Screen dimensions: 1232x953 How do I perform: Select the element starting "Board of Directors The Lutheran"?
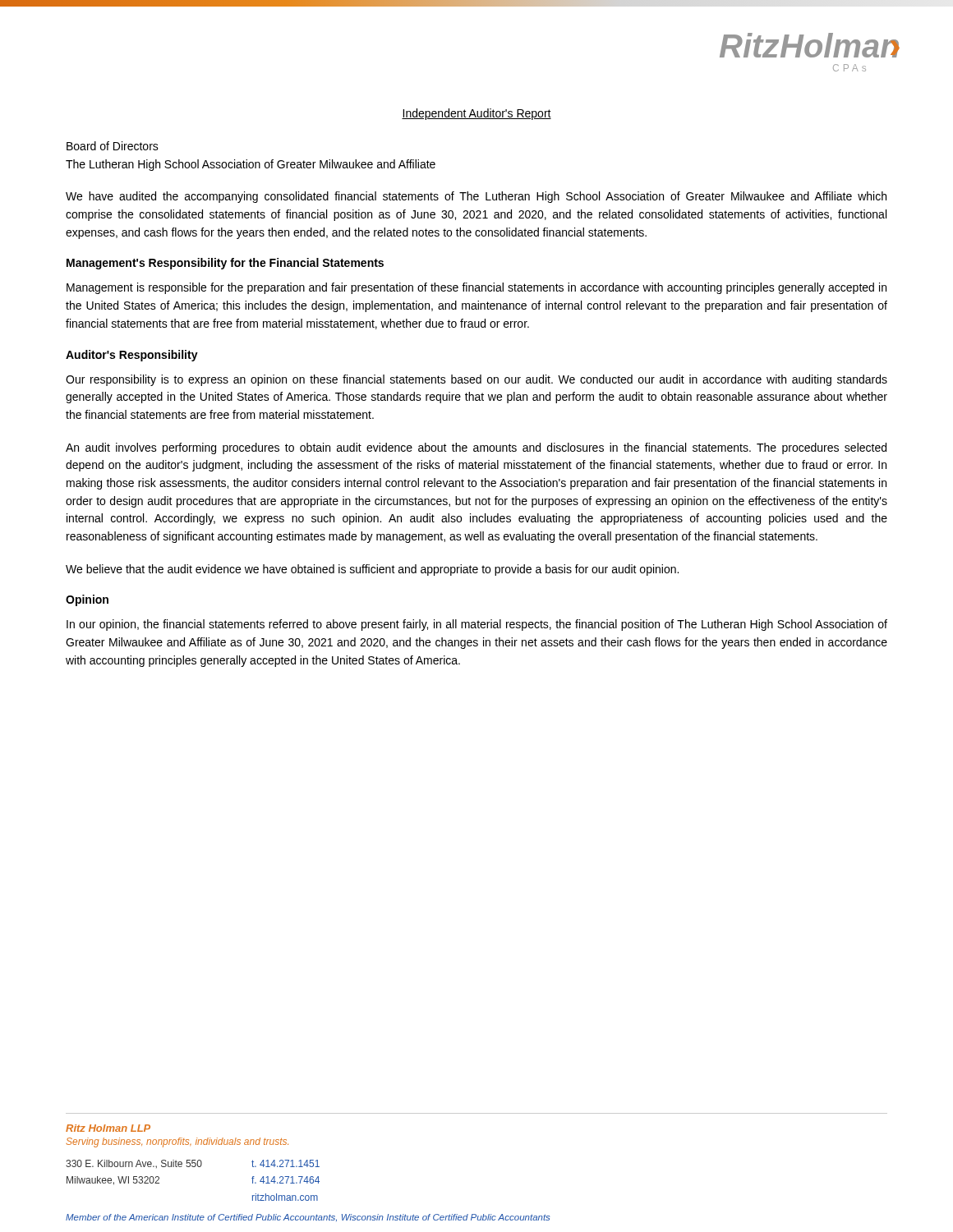pyautogui.click(x=251, y=155)
